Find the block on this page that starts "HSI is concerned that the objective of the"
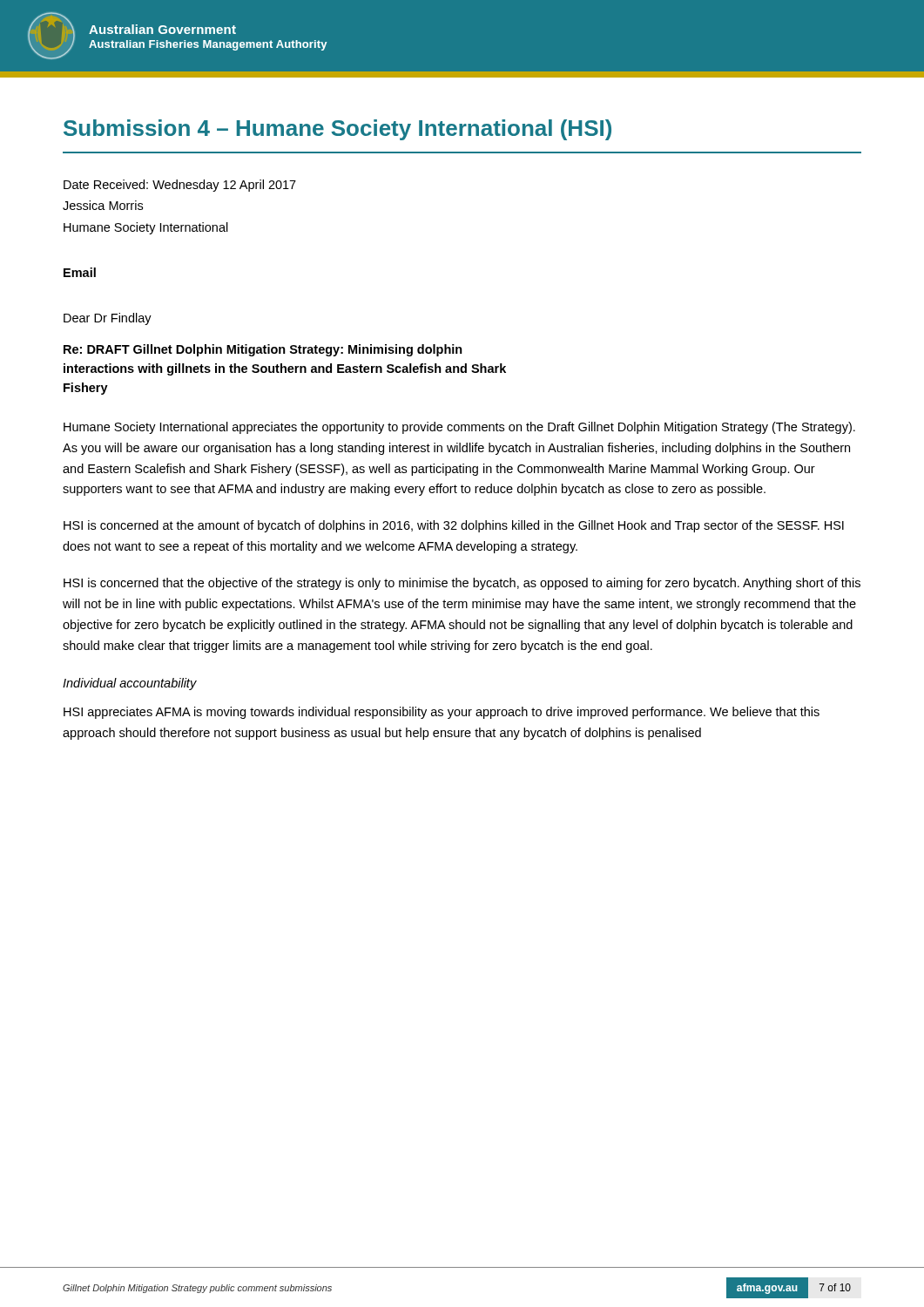This screenshot has width=924, height=1307. click(x=462, y=615)
